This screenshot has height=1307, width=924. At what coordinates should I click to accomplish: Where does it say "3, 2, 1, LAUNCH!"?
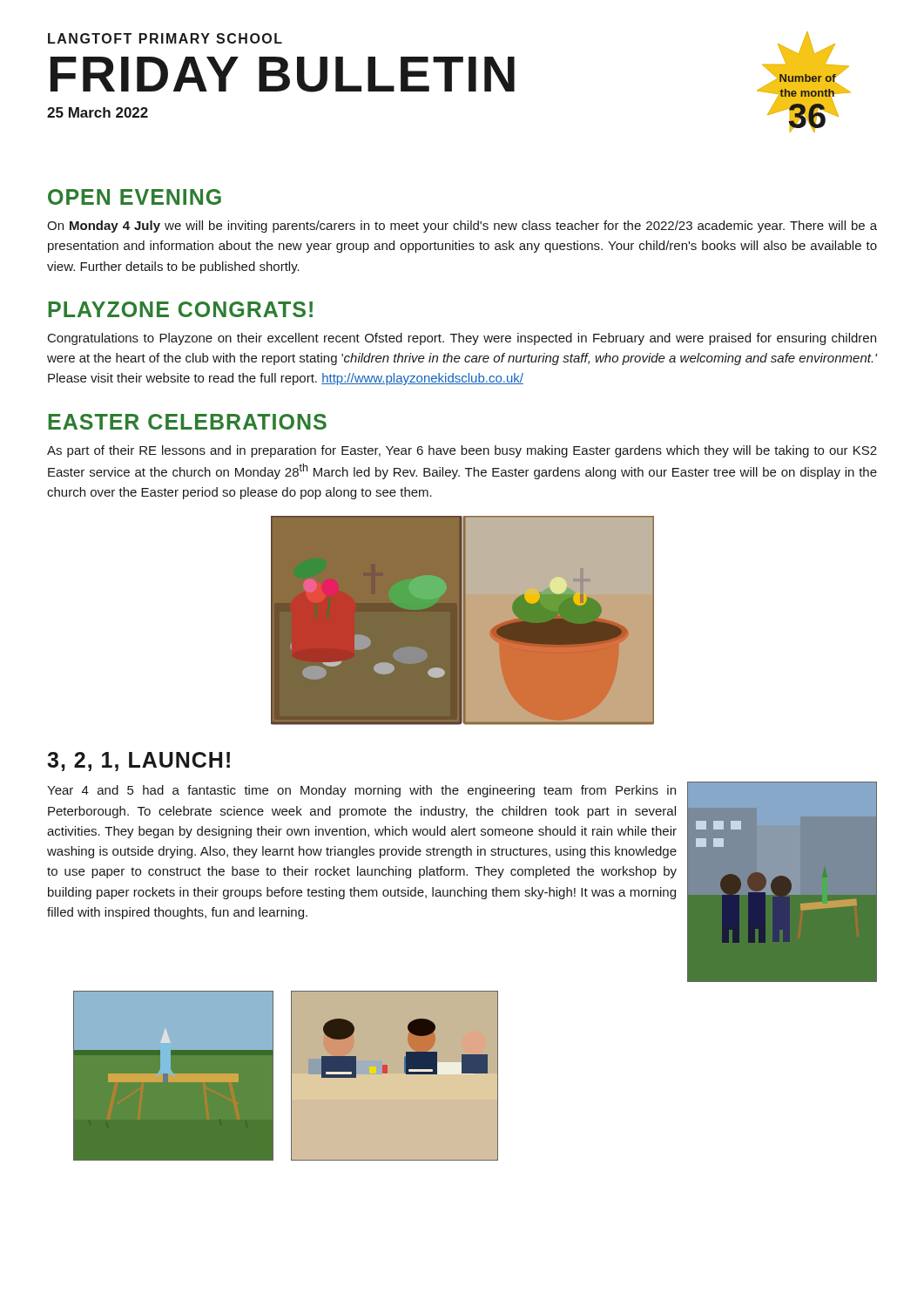(140, 760)
